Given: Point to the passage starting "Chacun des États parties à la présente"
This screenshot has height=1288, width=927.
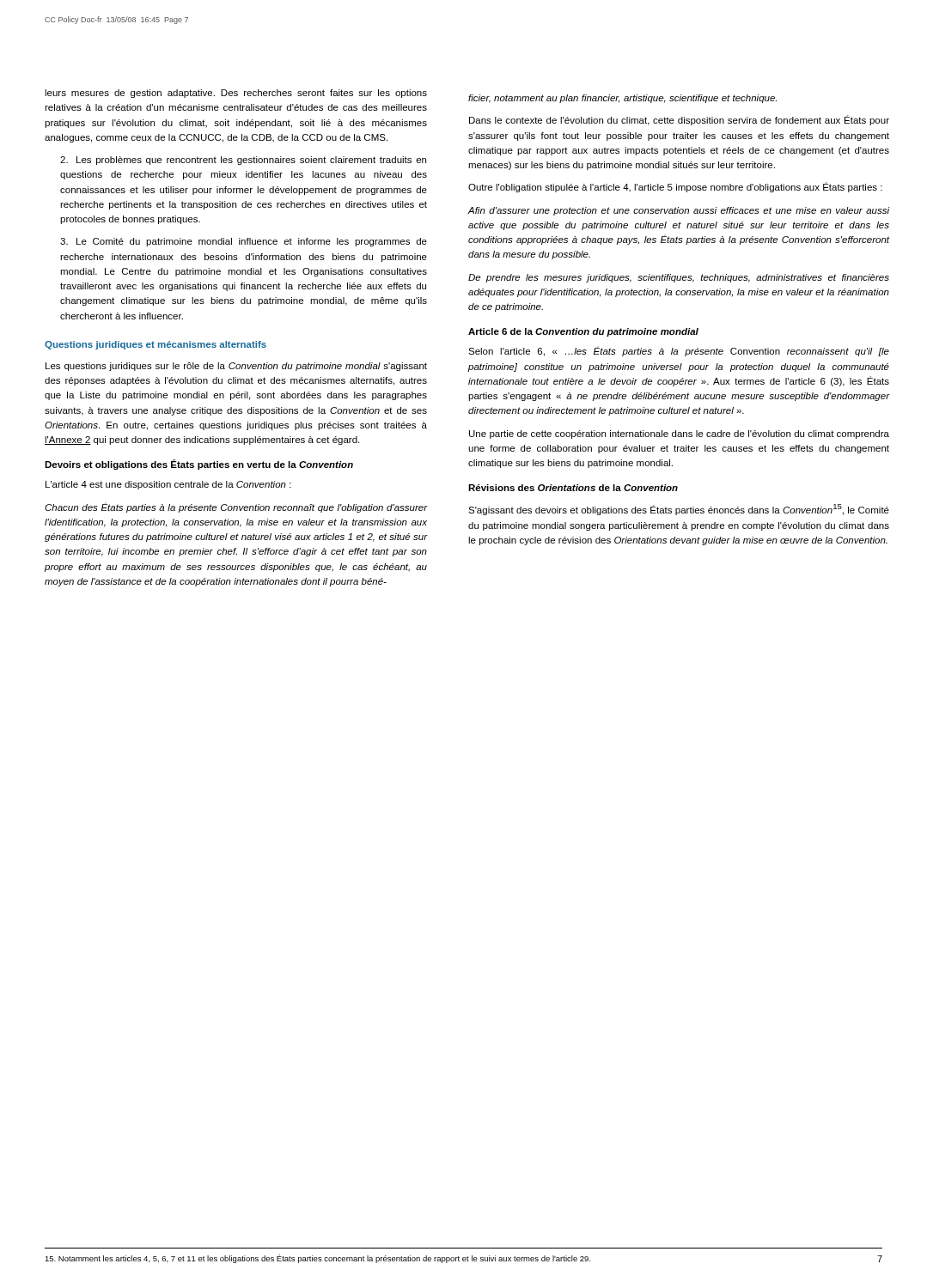Looking at the screenshot, I should (236, 545).
